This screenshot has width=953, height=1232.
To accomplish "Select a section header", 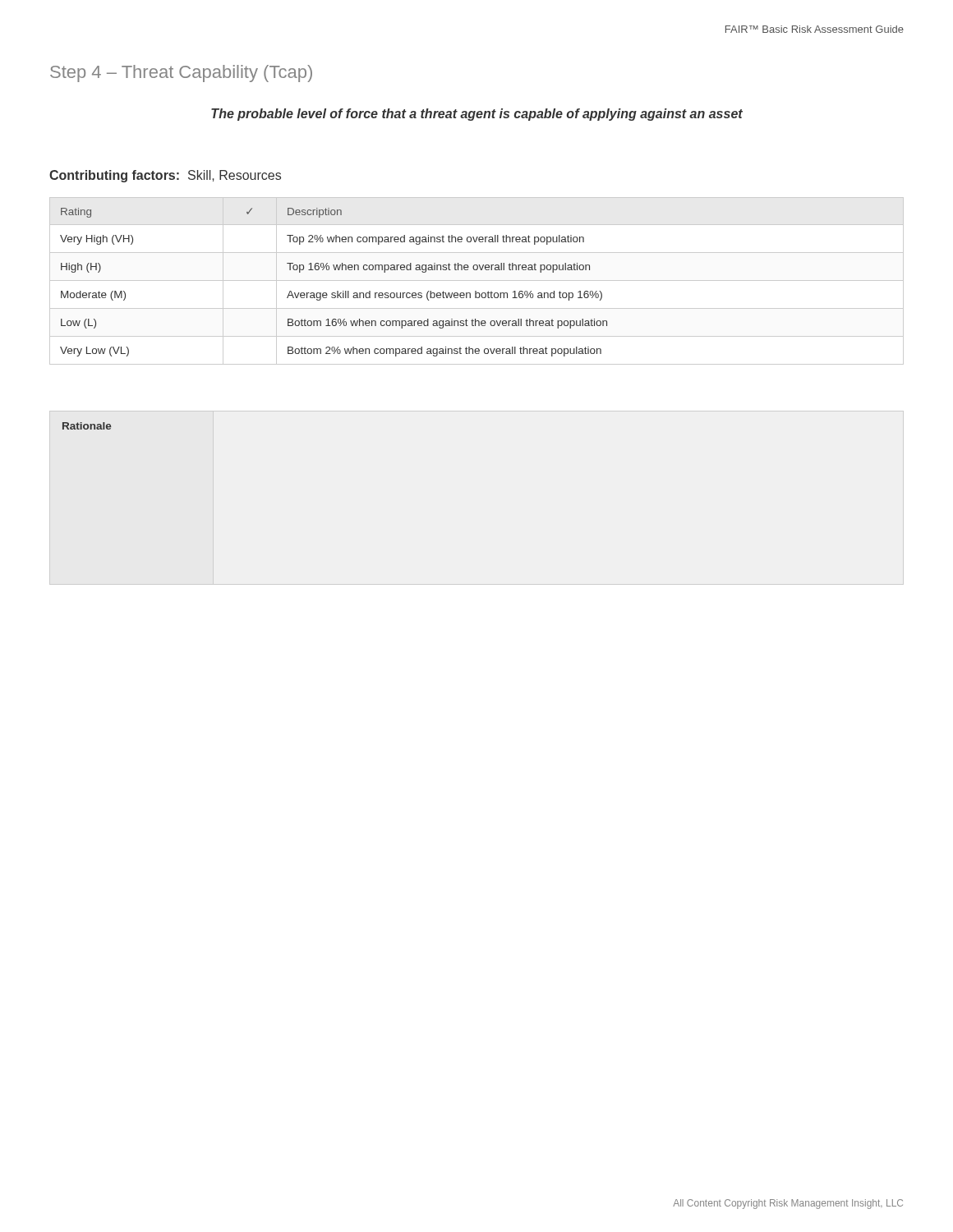I will point(181,72).
